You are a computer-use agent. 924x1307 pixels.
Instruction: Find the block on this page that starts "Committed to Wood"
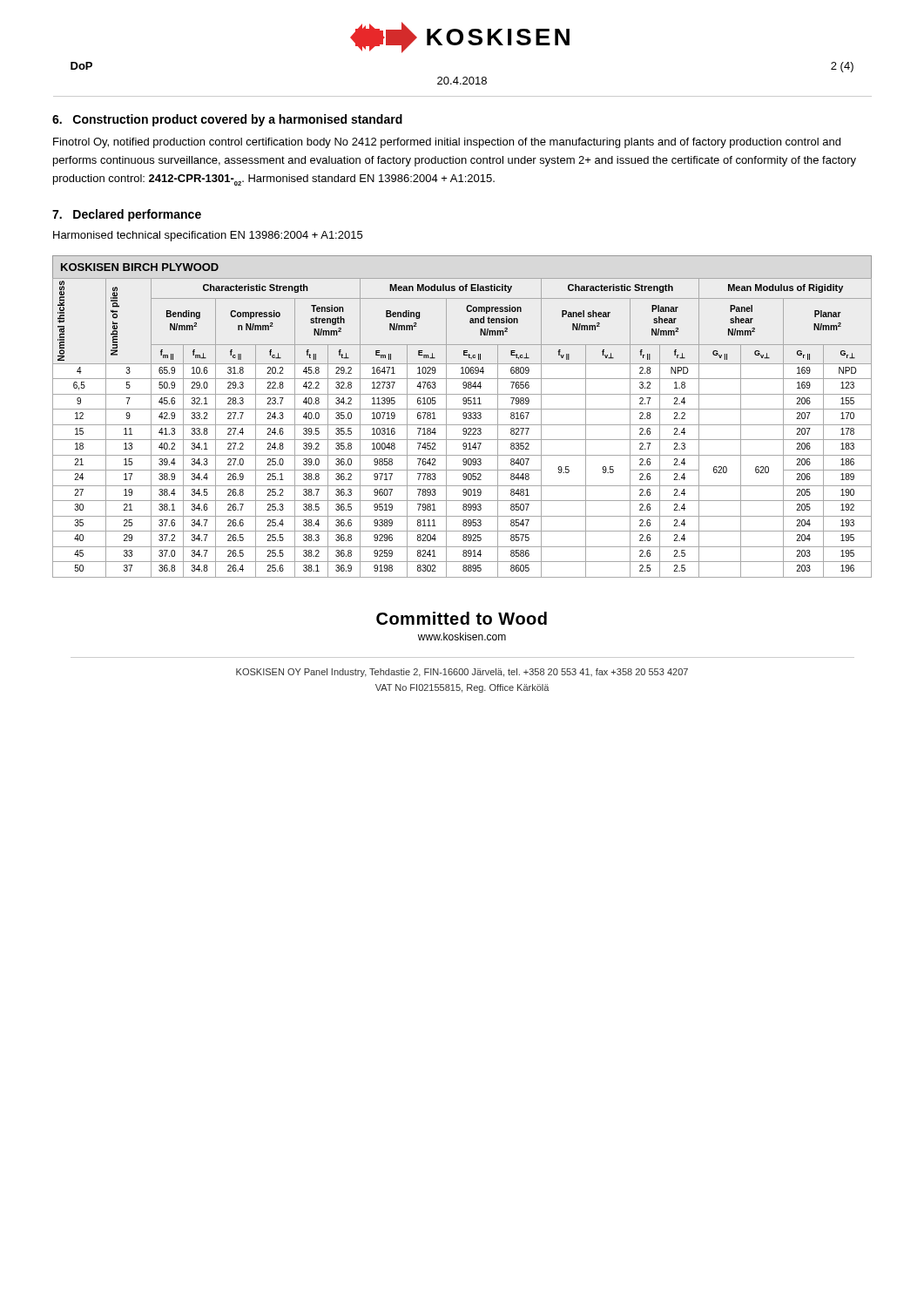462,626
